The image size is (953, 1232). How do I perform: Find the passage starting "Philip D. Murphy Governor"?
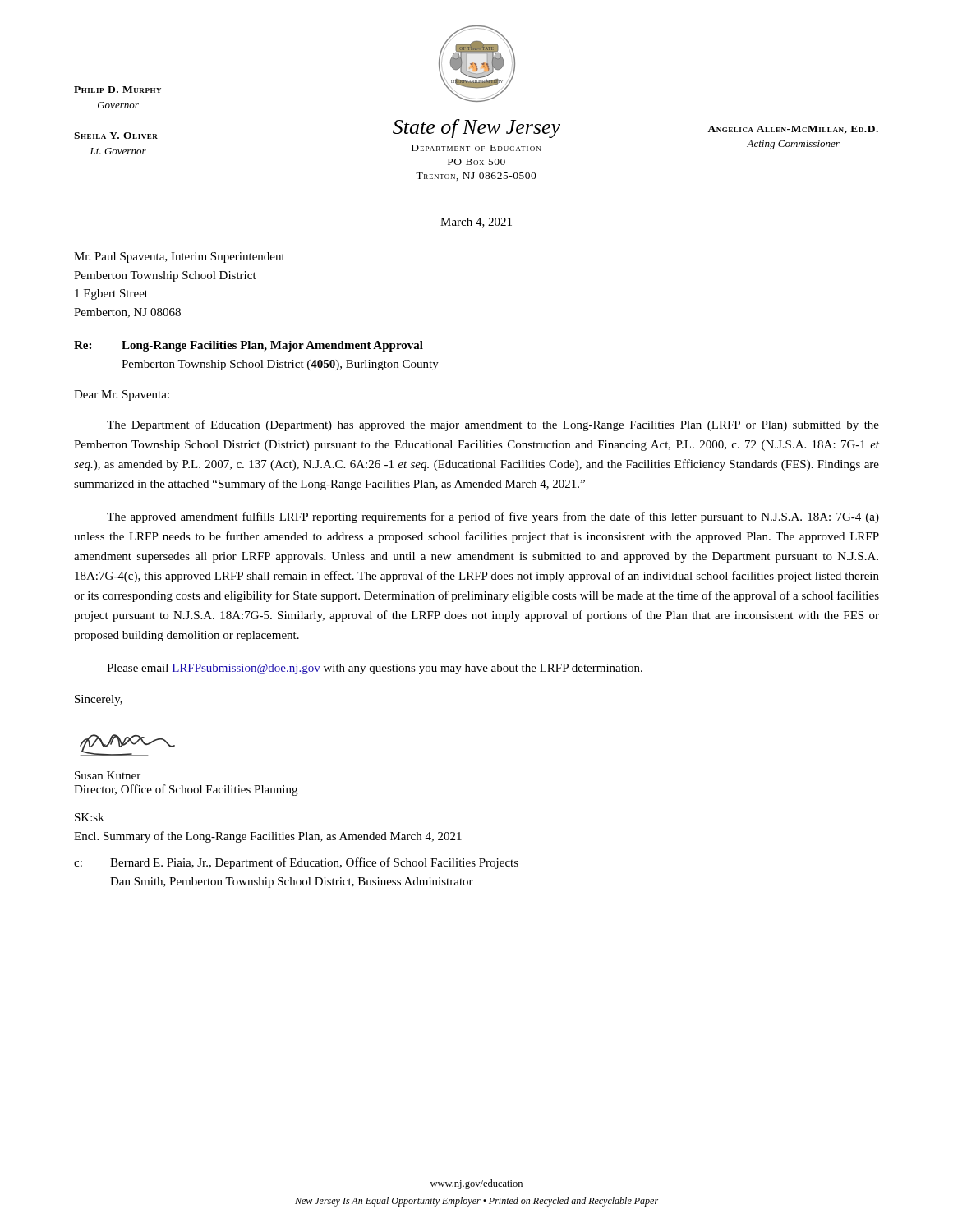click(117, 90)
